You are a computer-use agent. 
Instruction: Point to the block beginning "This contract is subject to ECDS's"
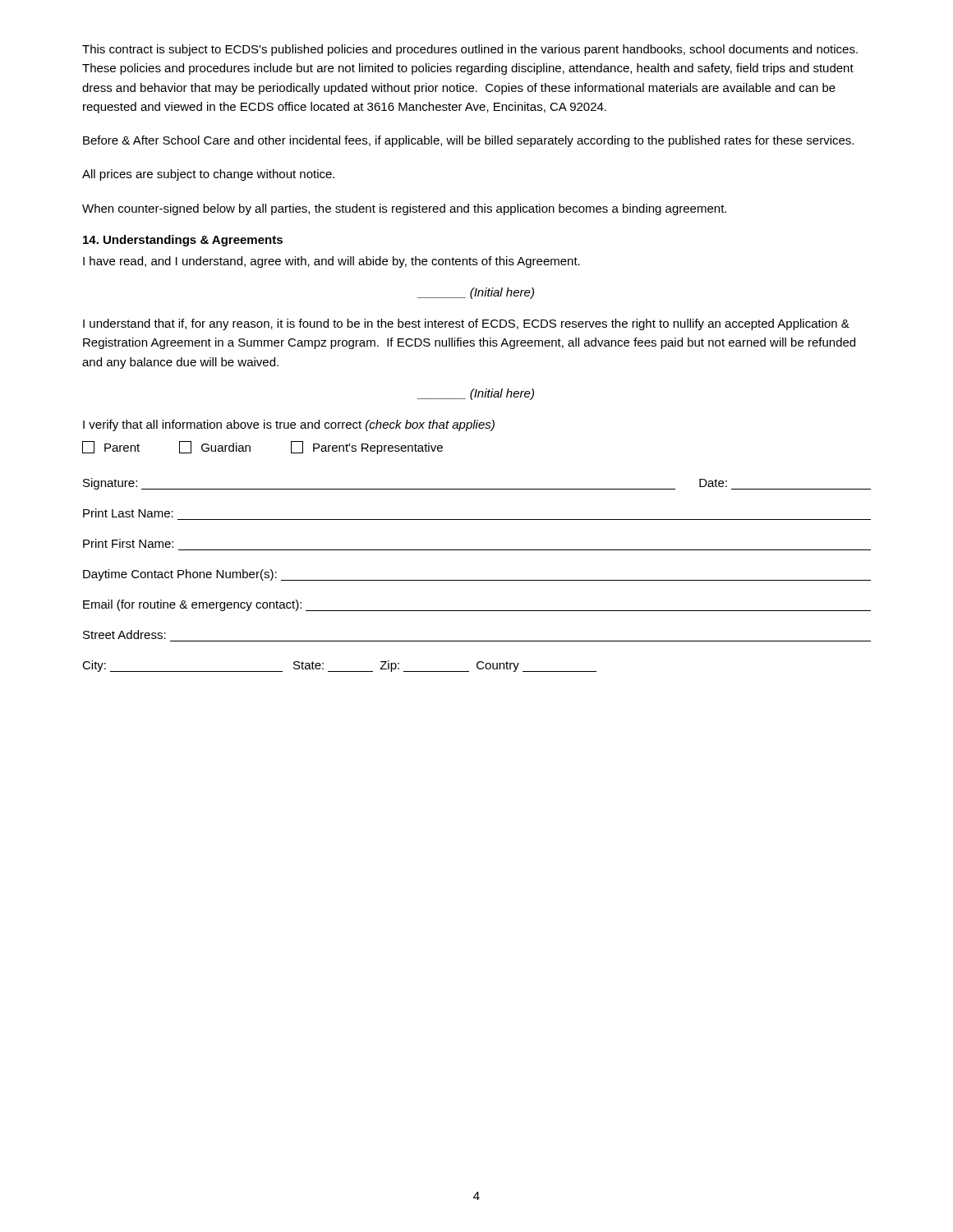472,77
